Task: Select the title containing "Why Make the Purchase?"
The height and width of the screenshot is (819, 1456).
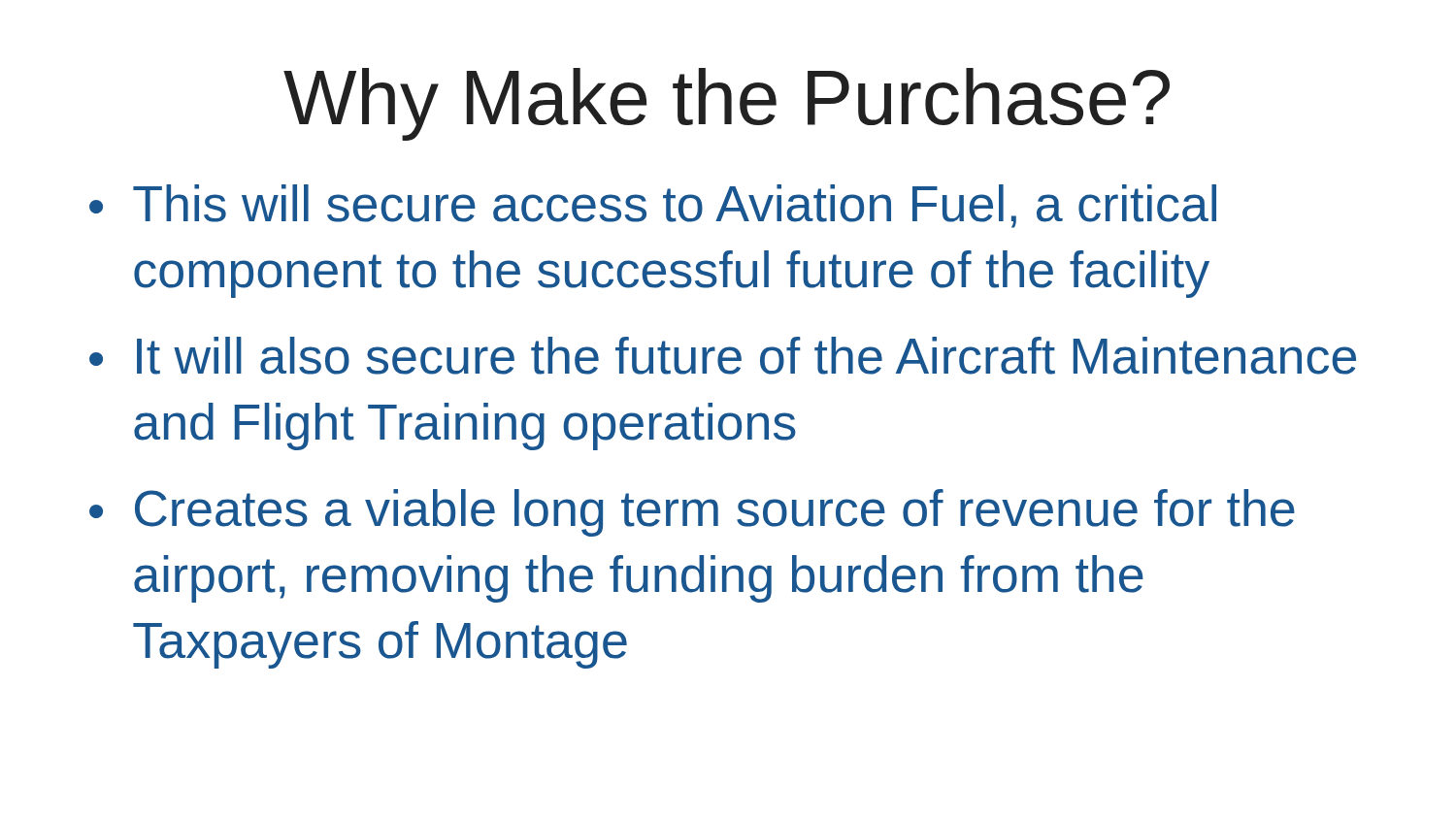Action: (x=728, y=98)
